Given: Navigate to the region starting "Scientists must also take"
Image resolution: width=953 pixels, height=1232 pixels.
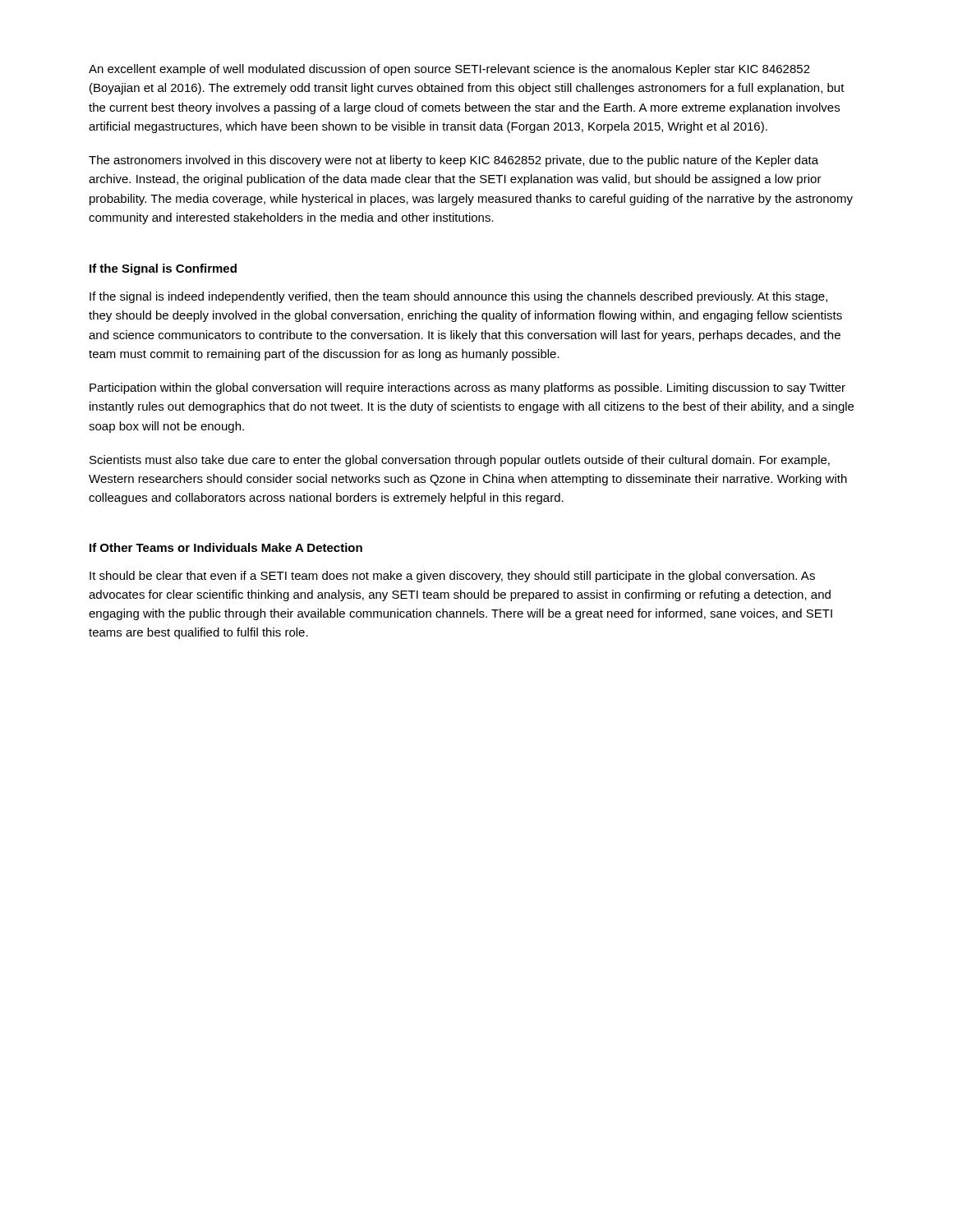Looking at the screenshot, I should click(x=468, y=478).
